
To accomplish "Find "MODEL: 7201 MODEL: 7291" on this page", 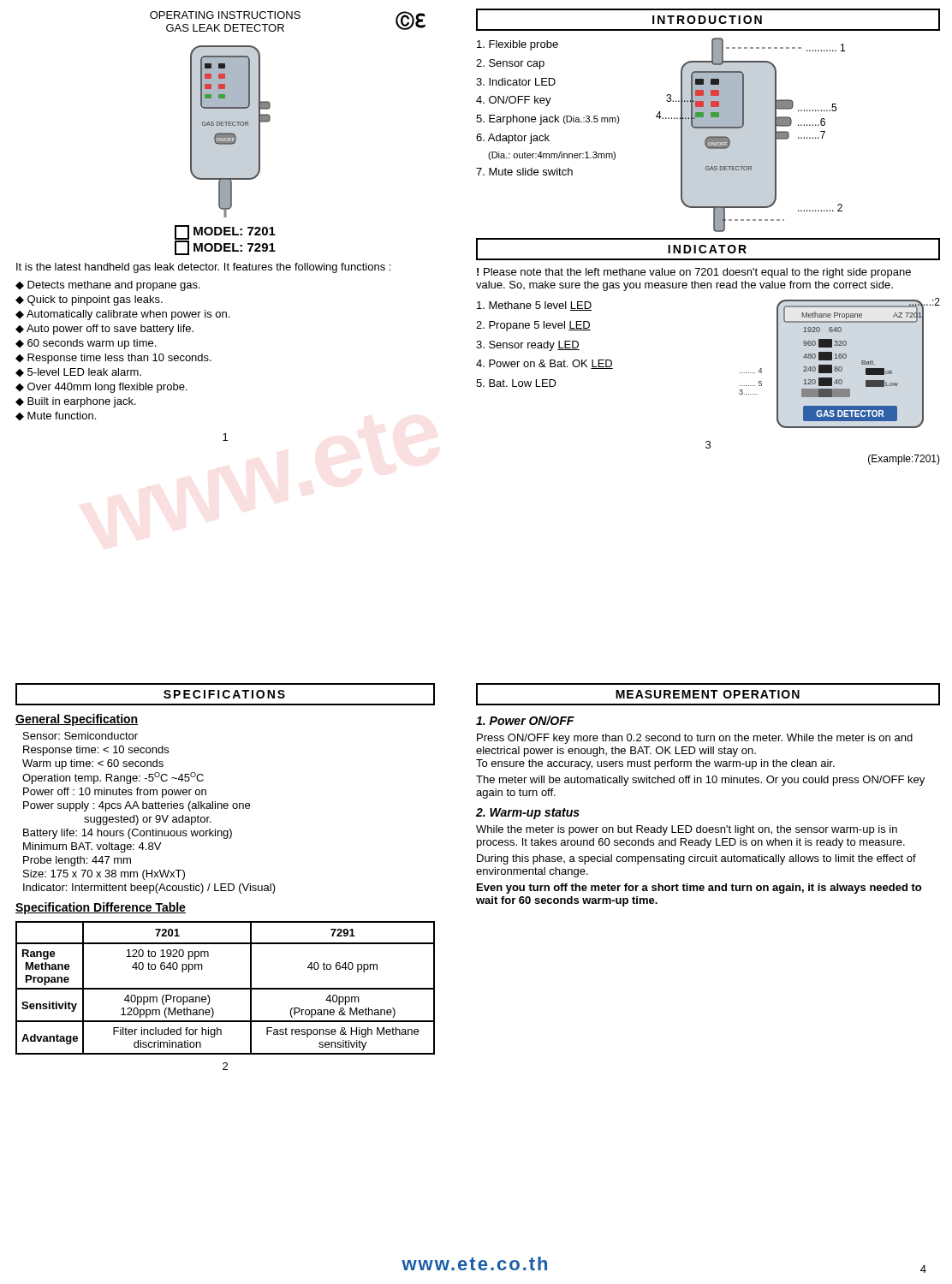I will tap(225, 239).
